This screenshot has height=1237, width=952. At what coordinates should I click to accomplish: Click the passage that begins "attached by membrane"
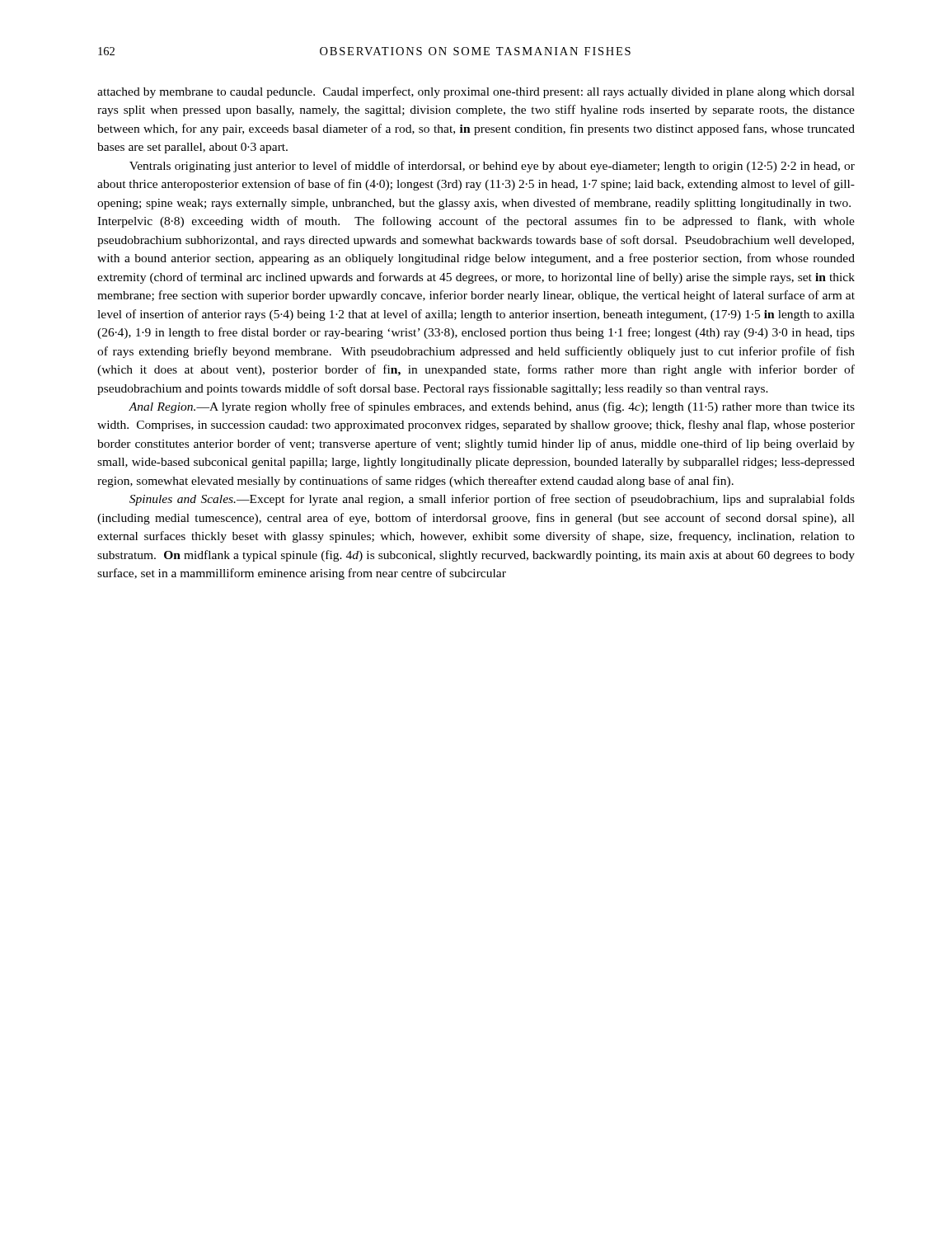[476, 333]
